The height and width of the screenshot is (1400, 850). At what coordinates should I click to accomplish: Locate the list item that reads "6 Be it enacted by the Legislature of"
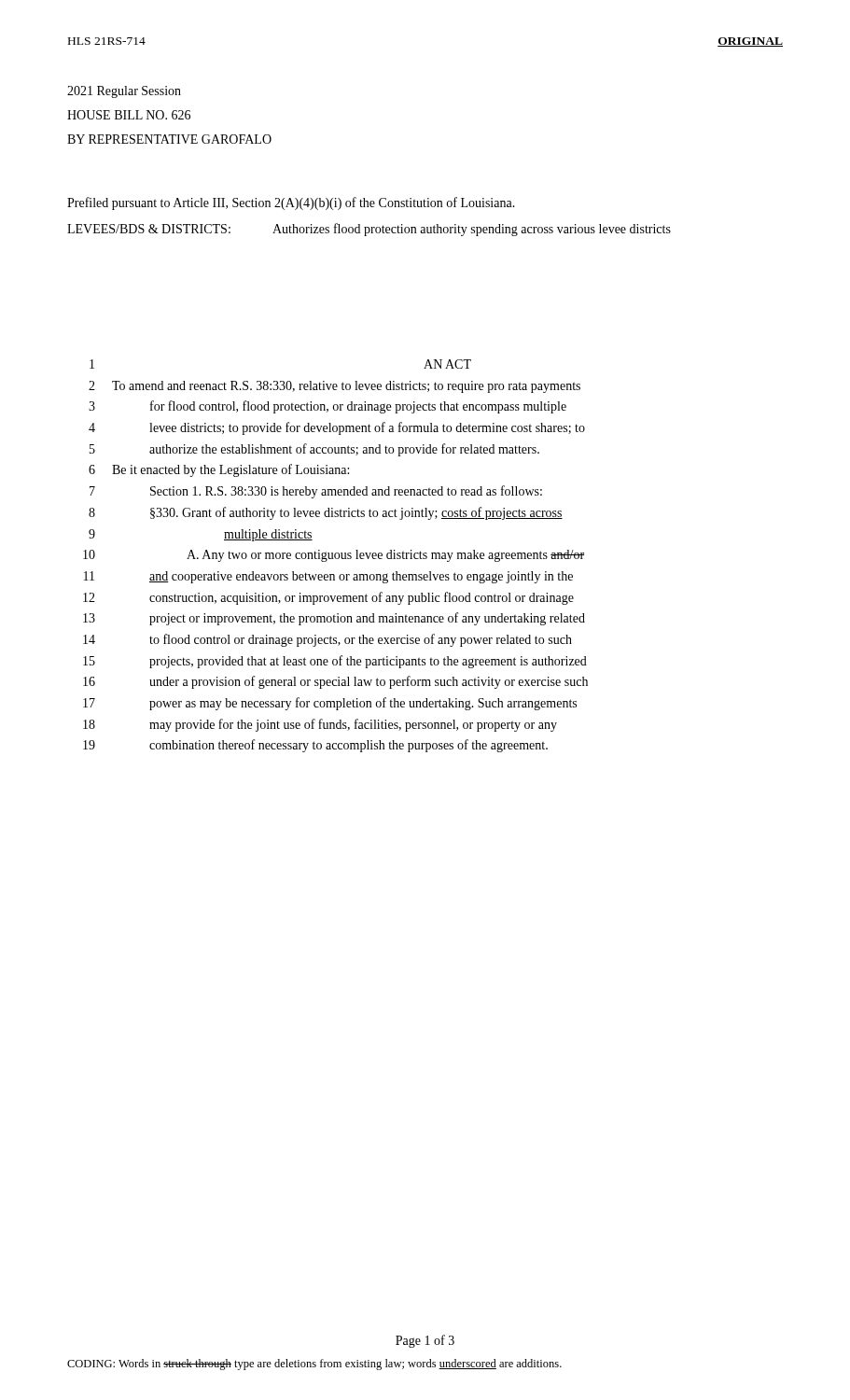(219, 470)
